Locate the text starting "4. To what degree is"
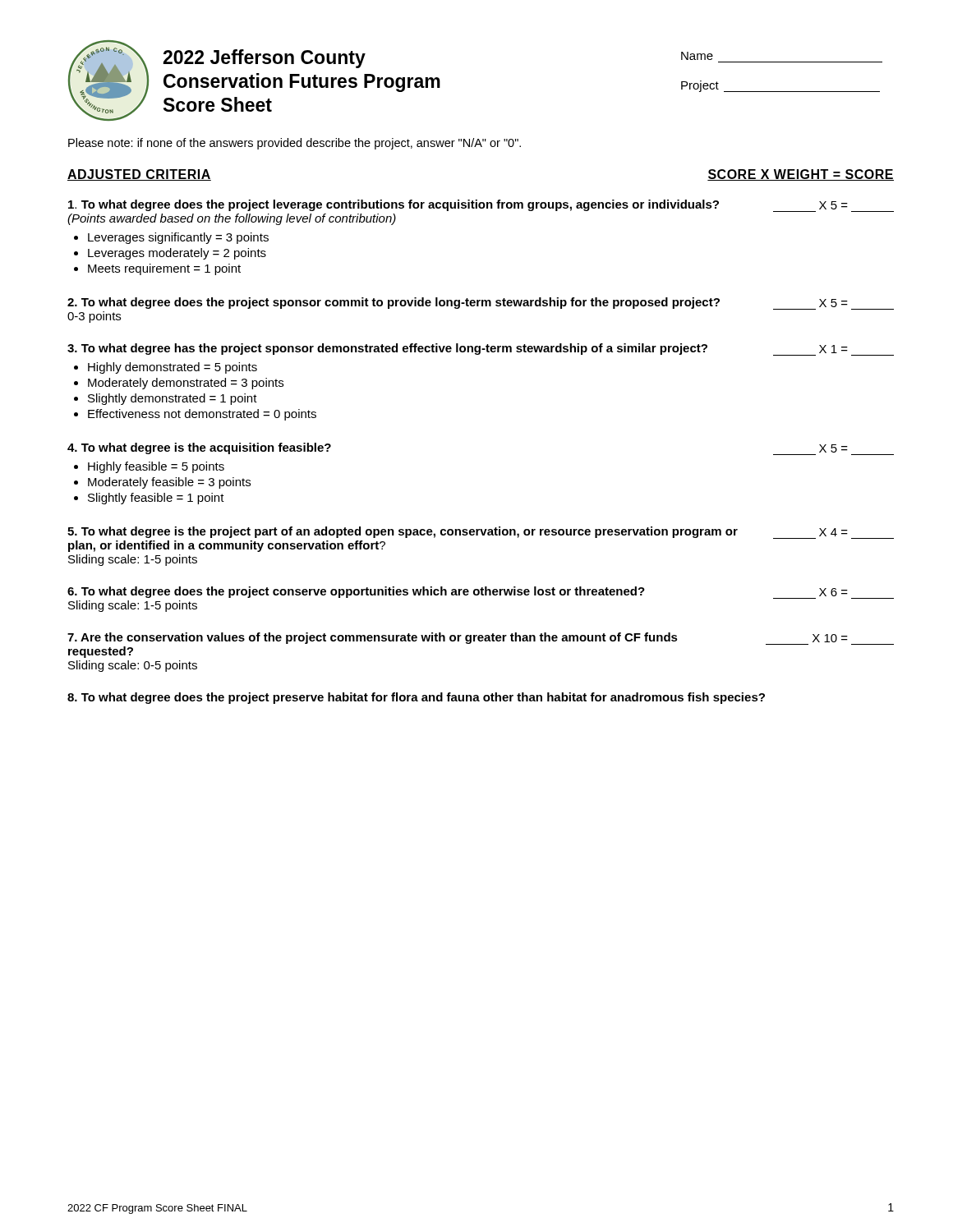Image resolution: width=953 pixels, height=1232 pixels. 203,449
